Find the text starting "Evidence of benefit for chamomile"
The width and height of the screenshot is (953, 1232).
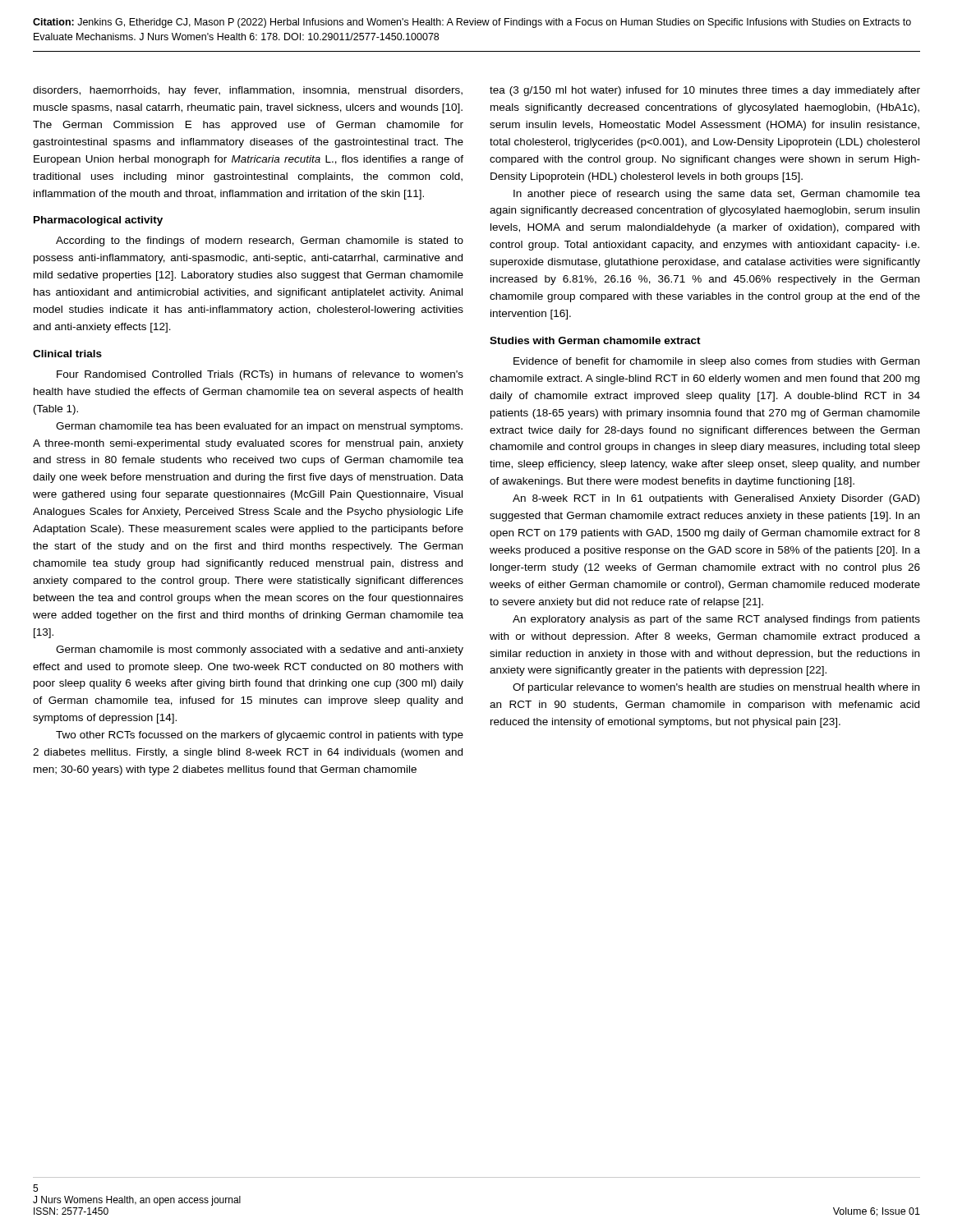(x=705, y=422)
